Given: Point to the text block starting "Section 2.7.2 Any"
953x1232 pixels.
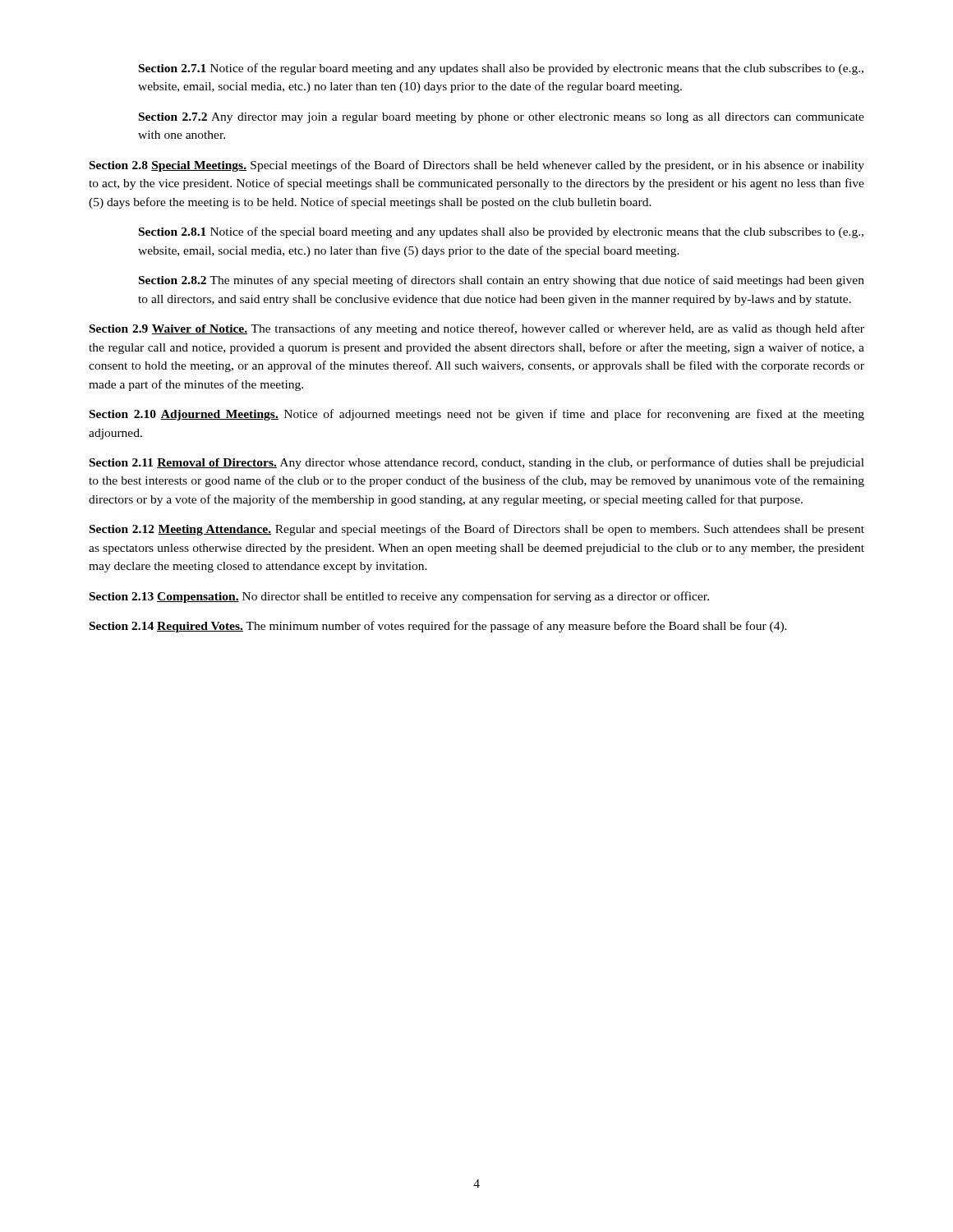Looking at the screenshot, I should tap(501, 126).
